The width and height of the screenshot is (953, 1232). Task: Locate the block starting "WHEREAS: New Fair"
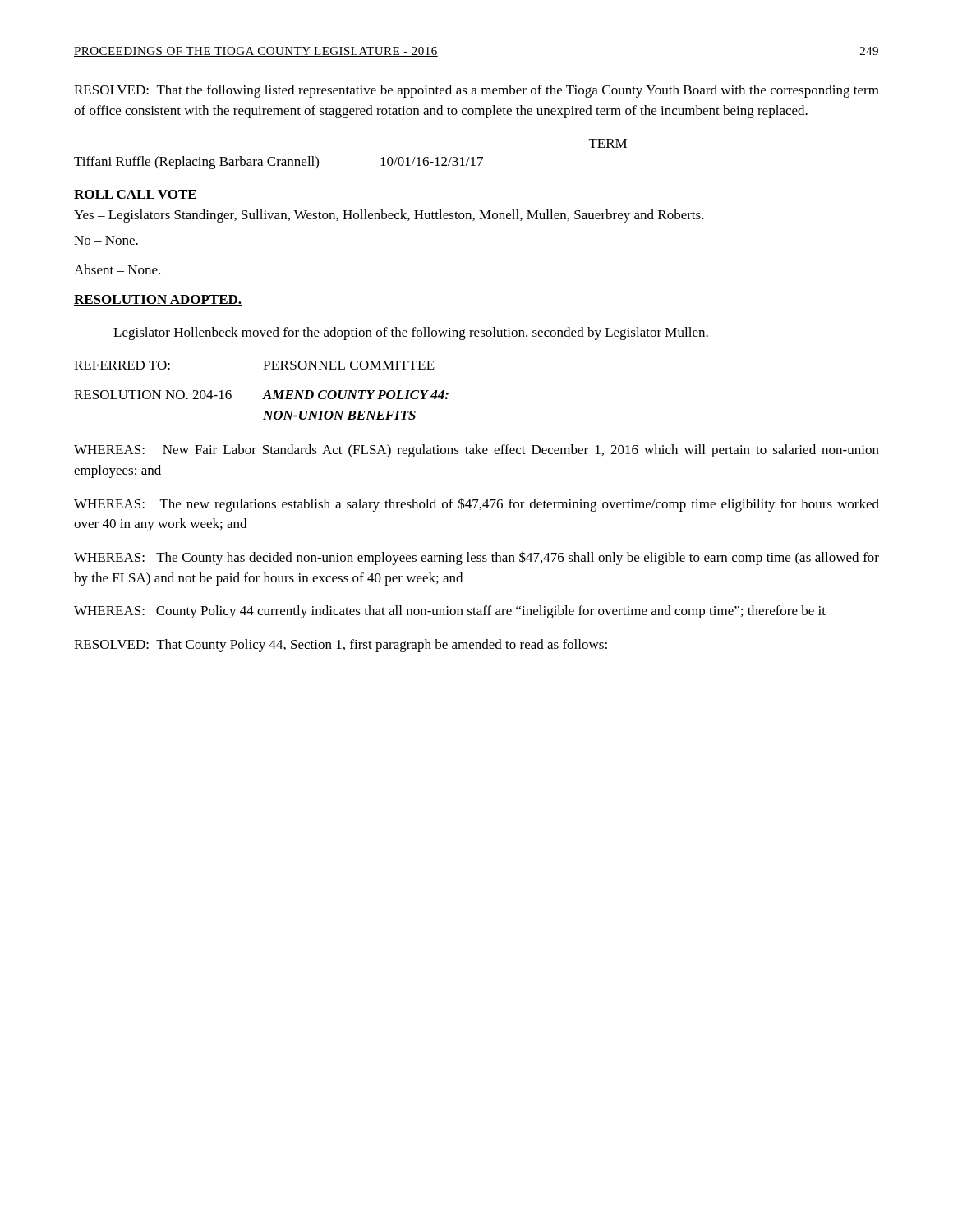click(476, 460)
